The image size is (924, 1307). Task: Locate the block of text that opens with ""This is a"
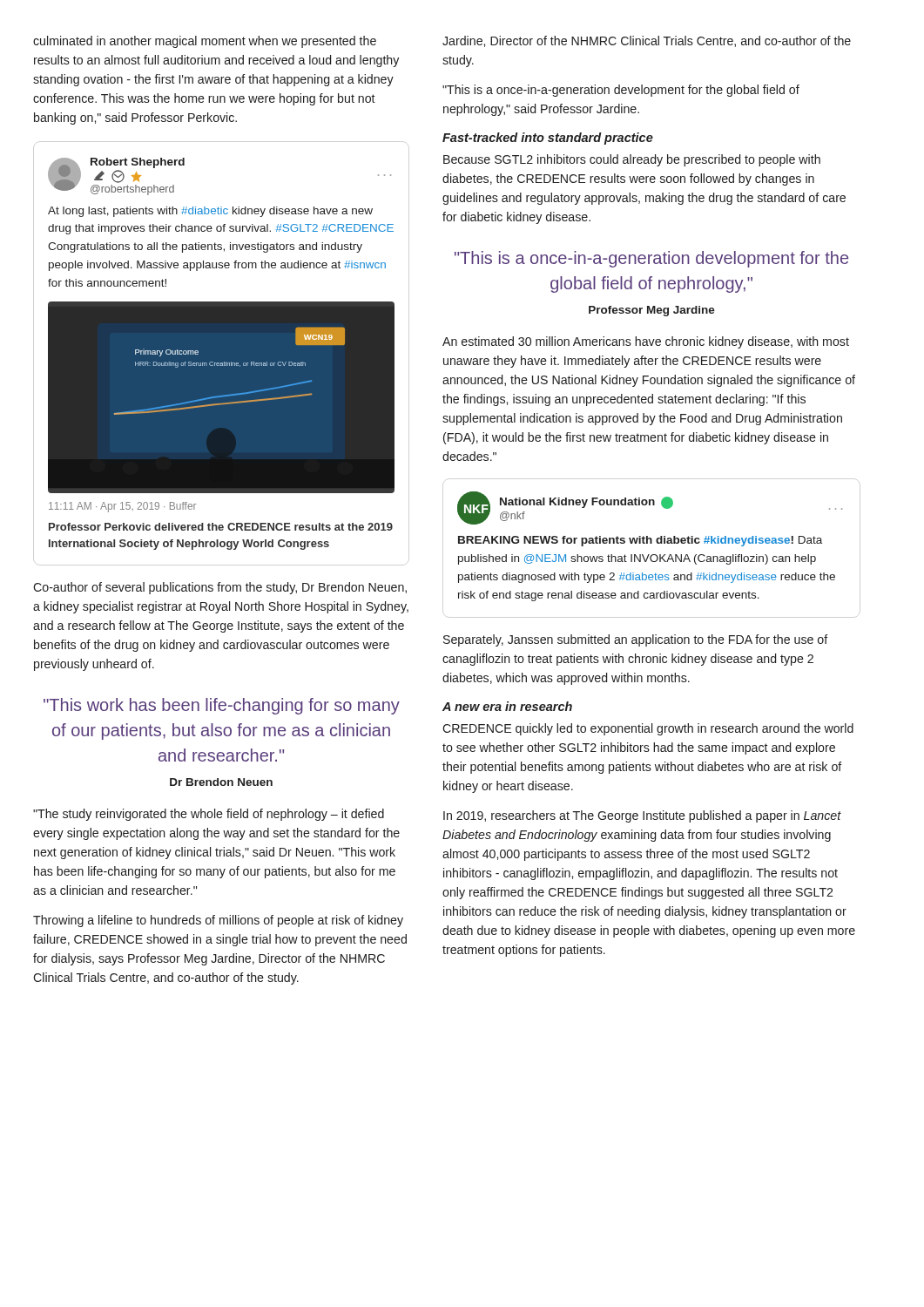pyautogui.click(x=651, y=281)
